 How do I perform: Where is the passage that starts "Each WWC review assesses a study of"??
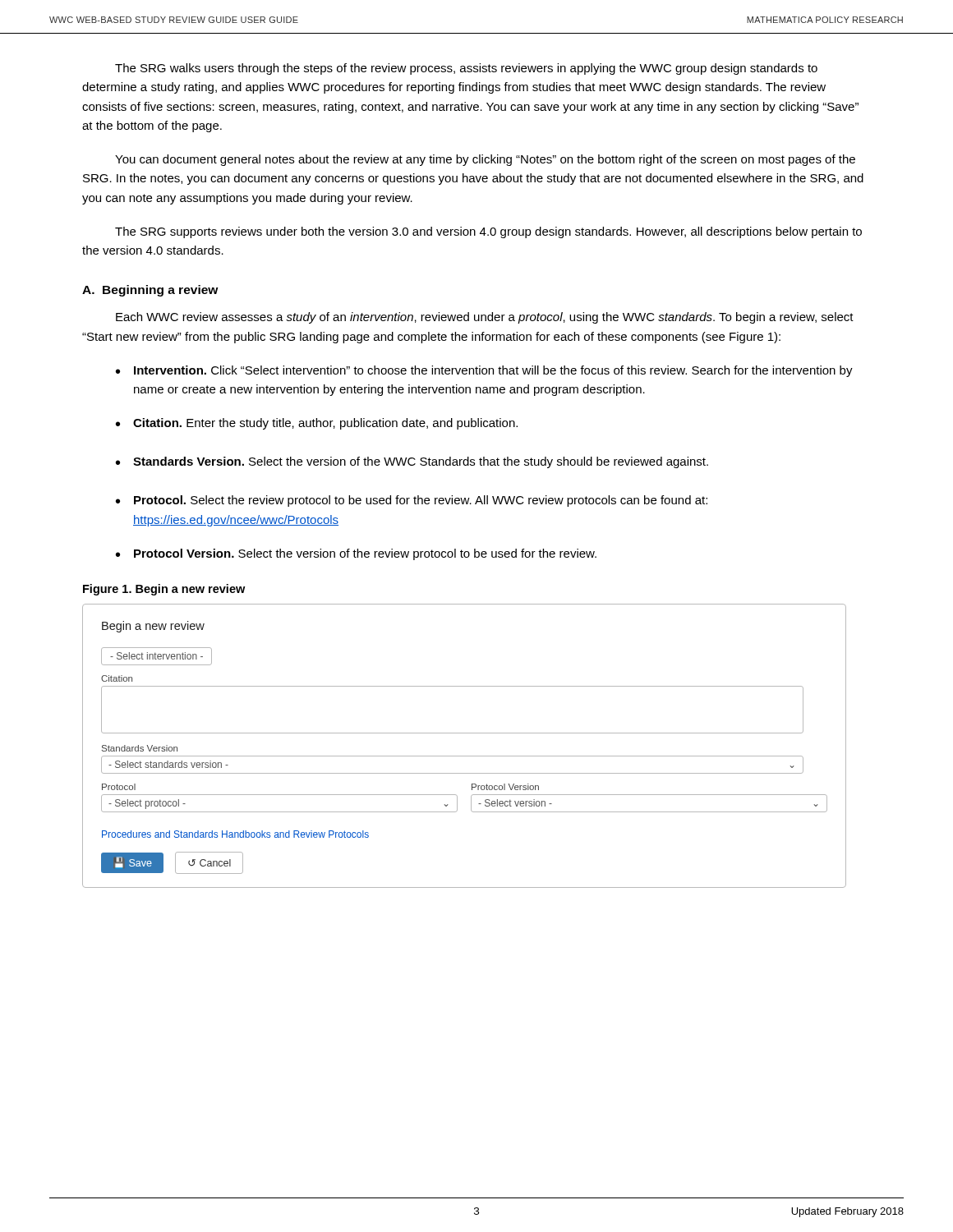click(x=468, y=326)
